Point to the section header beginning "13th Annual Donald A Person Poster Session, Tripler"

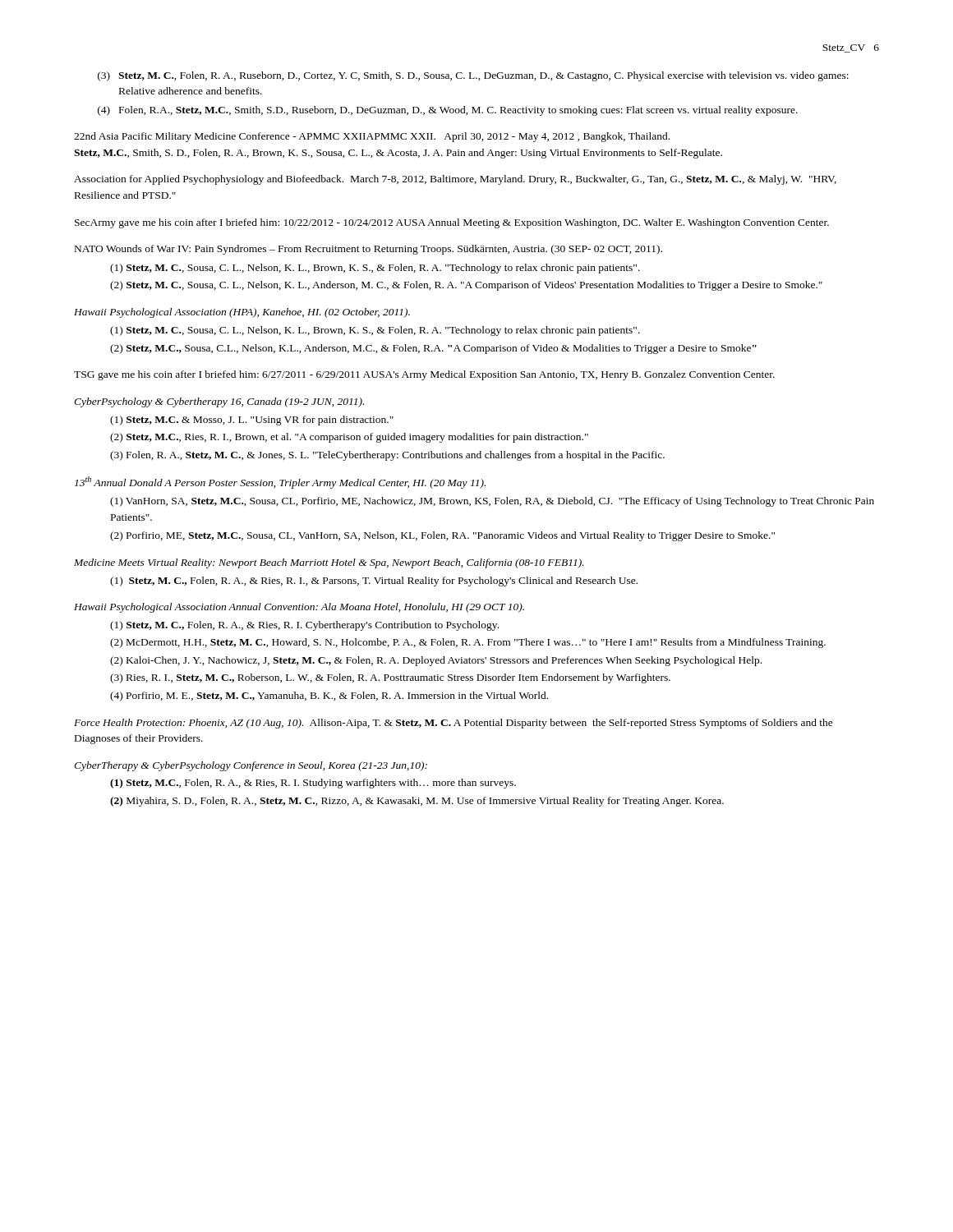pyautogui.click(x=280, y=481)
